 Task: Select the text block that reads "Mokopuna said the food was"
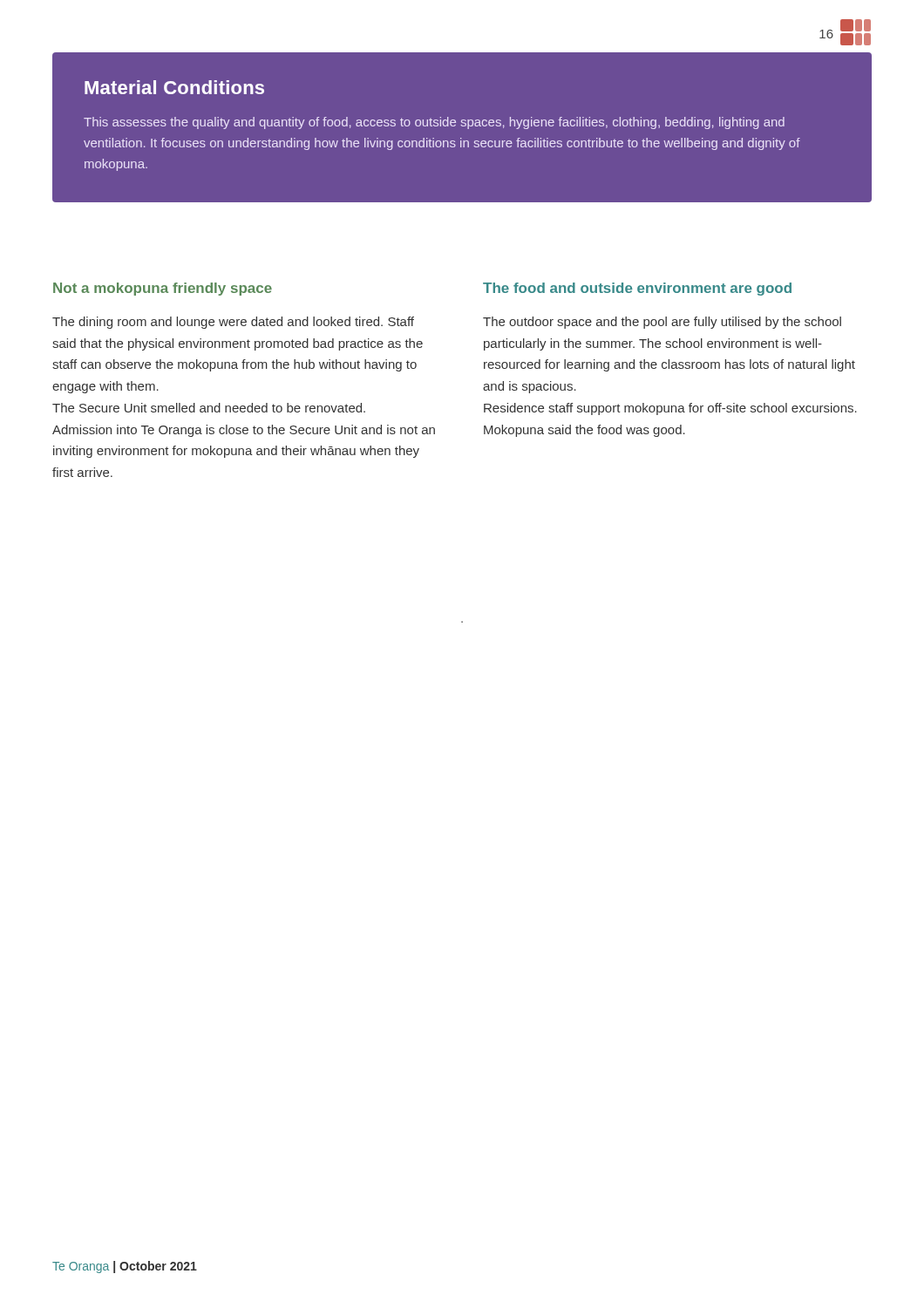tap(677, 430)
